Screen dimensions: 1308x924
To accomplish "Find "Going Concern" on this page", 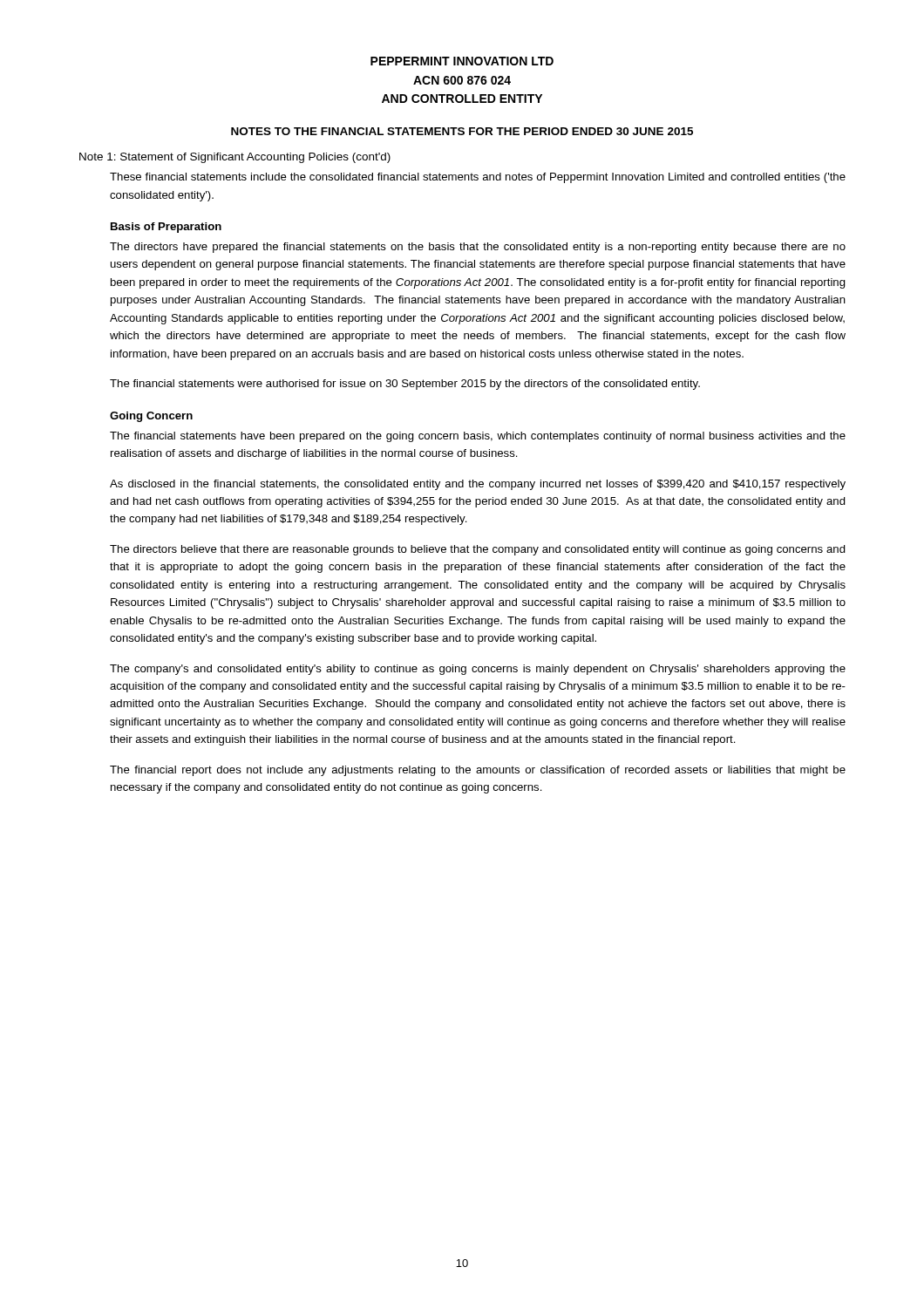I will click(151, 415).
